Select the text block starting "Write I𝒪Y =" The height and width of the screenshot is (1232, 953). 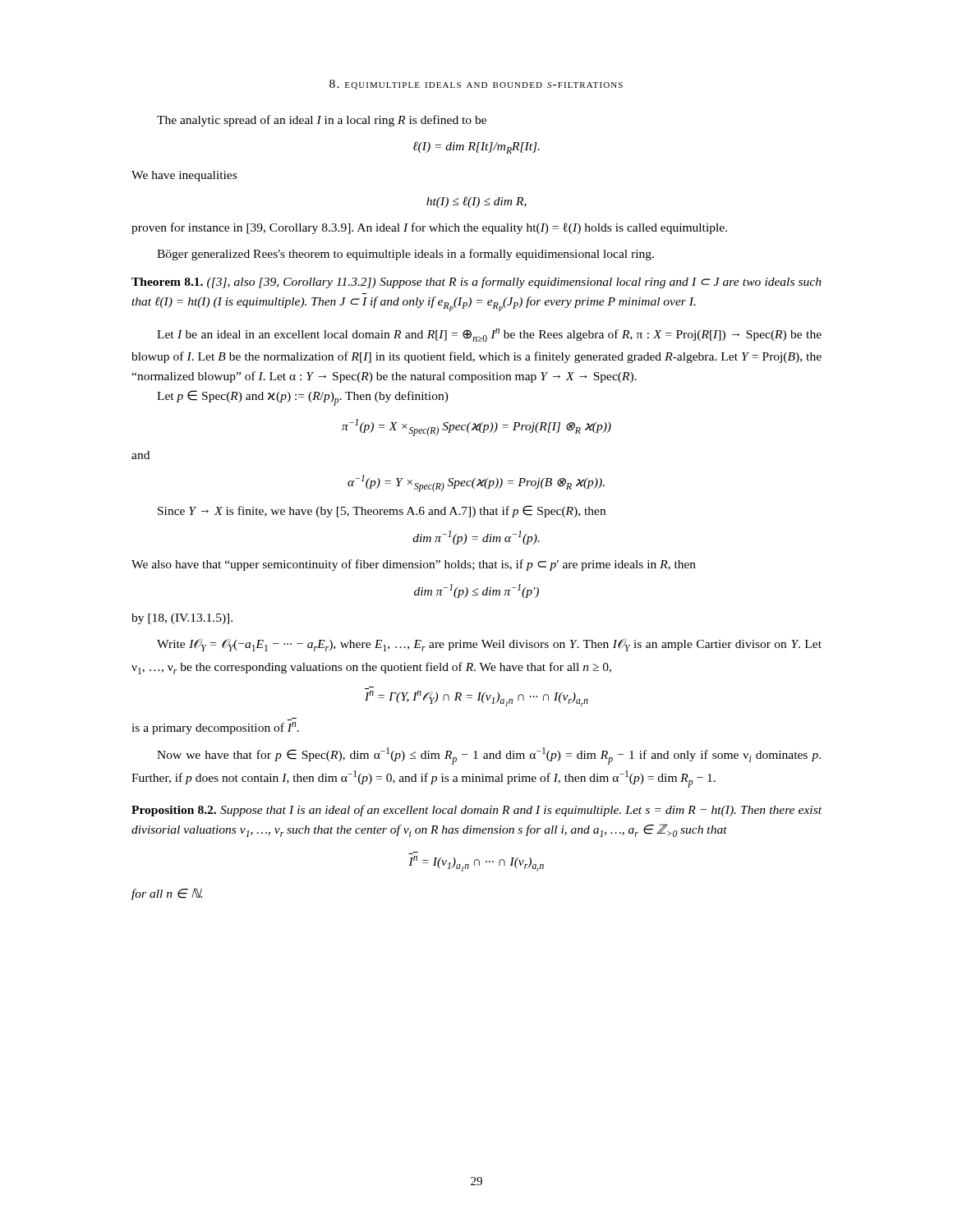click(476, 657)
